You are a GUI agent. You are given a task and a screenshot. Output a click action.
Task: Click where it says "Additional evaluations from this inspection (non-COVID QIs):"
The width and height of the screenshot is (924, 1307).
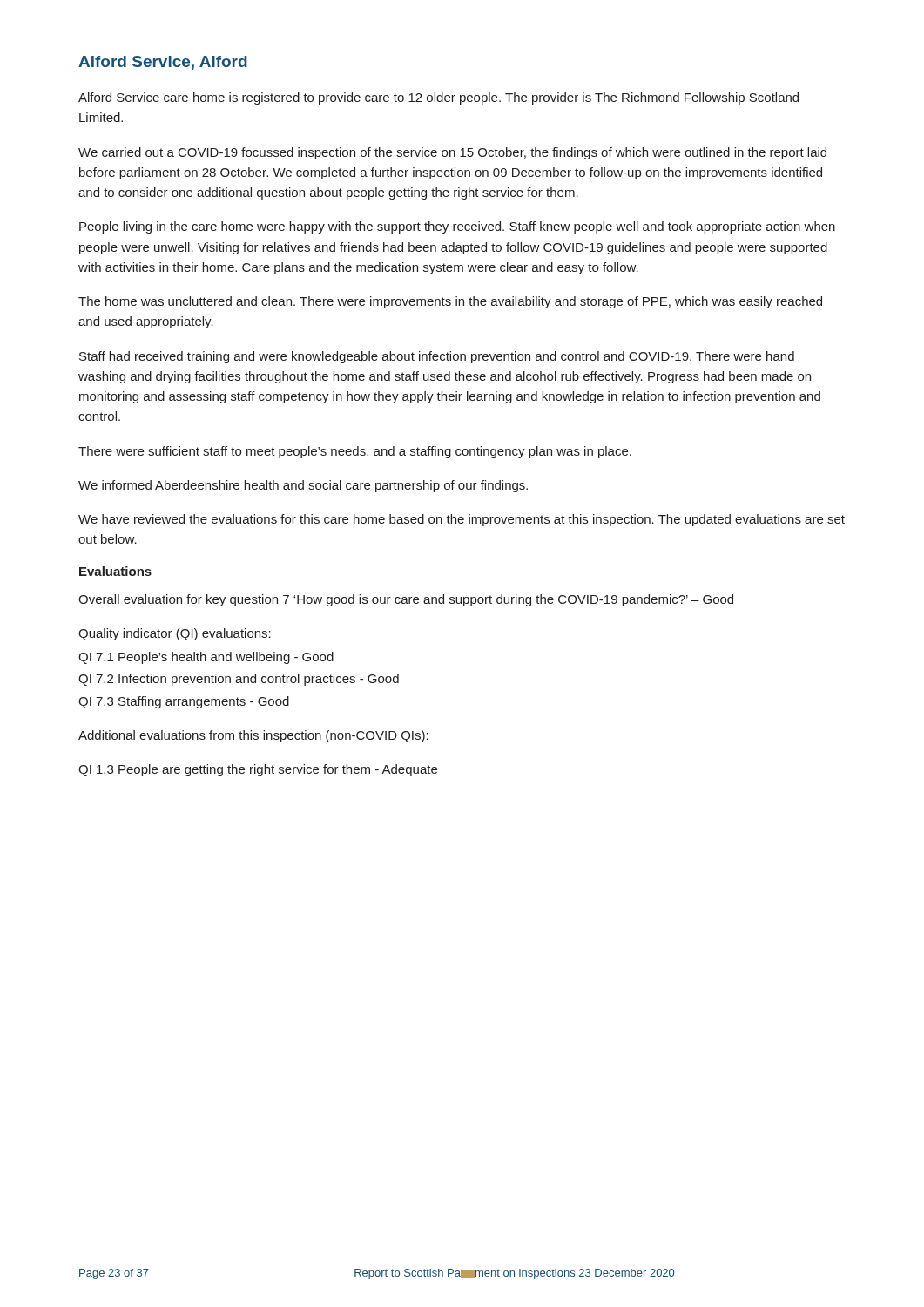pyautogui.click(x=254, y=735)
